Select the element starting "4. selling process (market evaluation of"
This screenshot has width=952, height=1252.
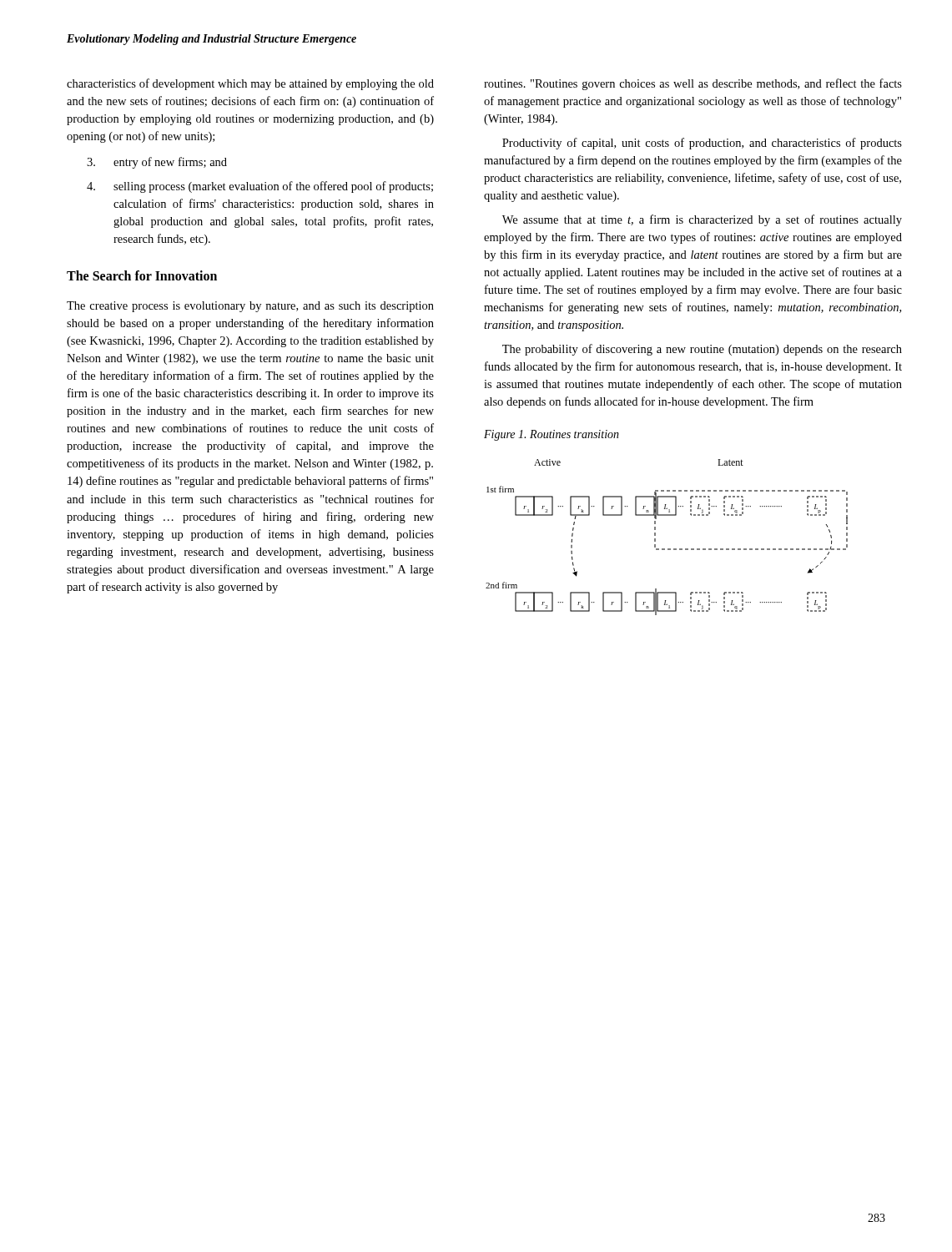250,213
